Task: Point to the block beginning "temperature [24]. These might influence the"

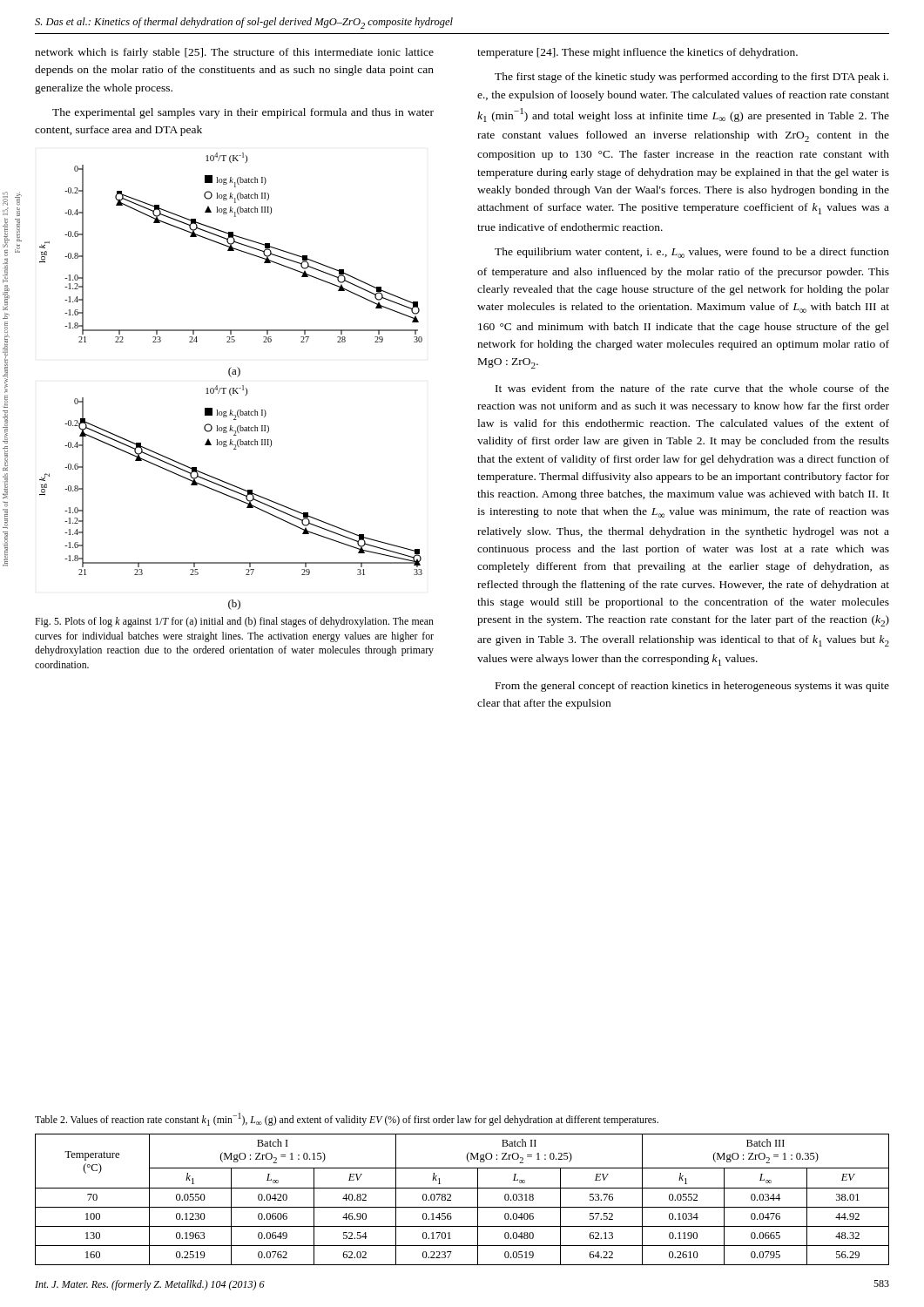Action: (638, 52)
